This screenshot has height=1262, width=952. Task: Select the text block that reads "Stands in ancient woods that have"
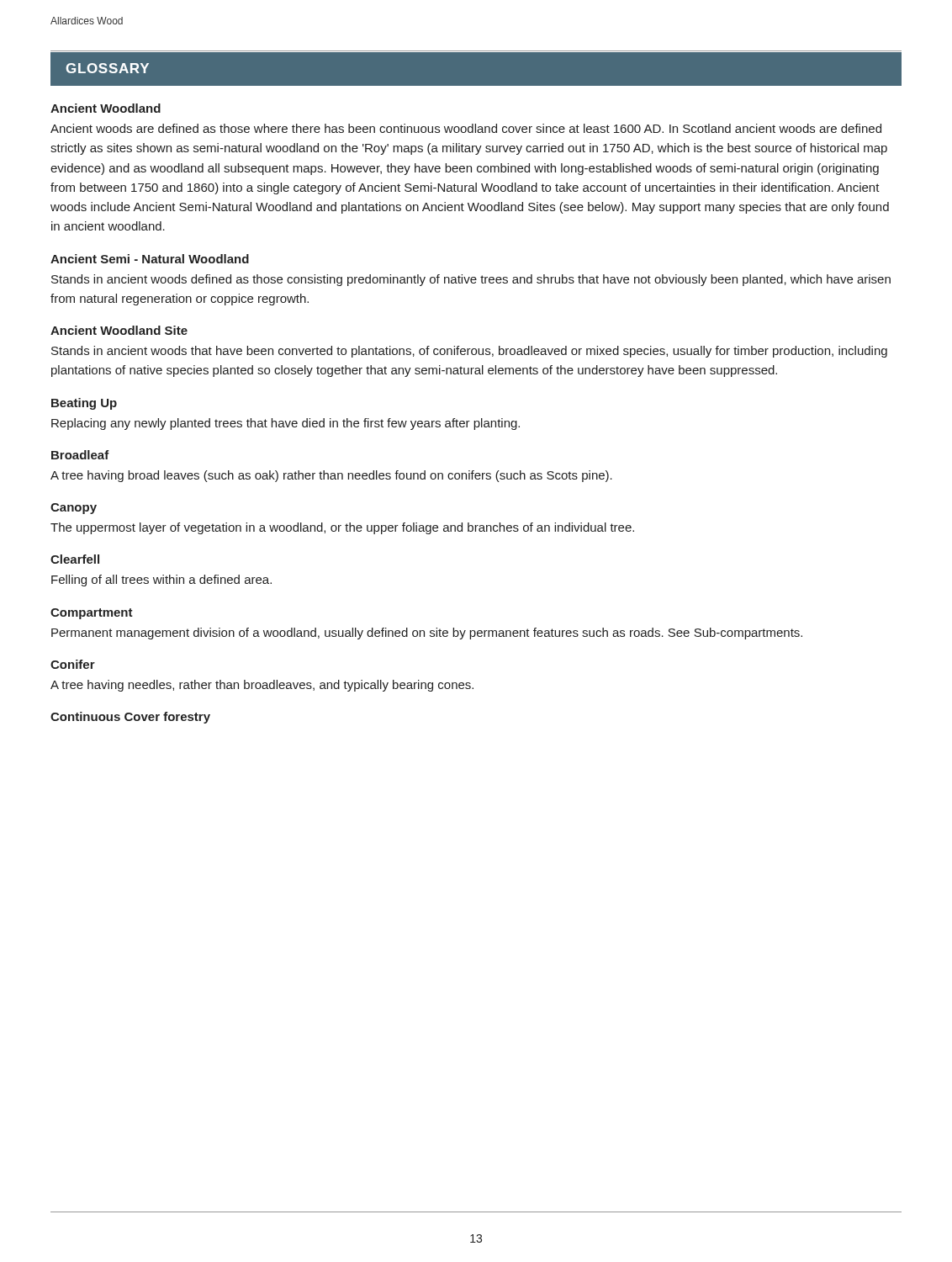[469, 360]
